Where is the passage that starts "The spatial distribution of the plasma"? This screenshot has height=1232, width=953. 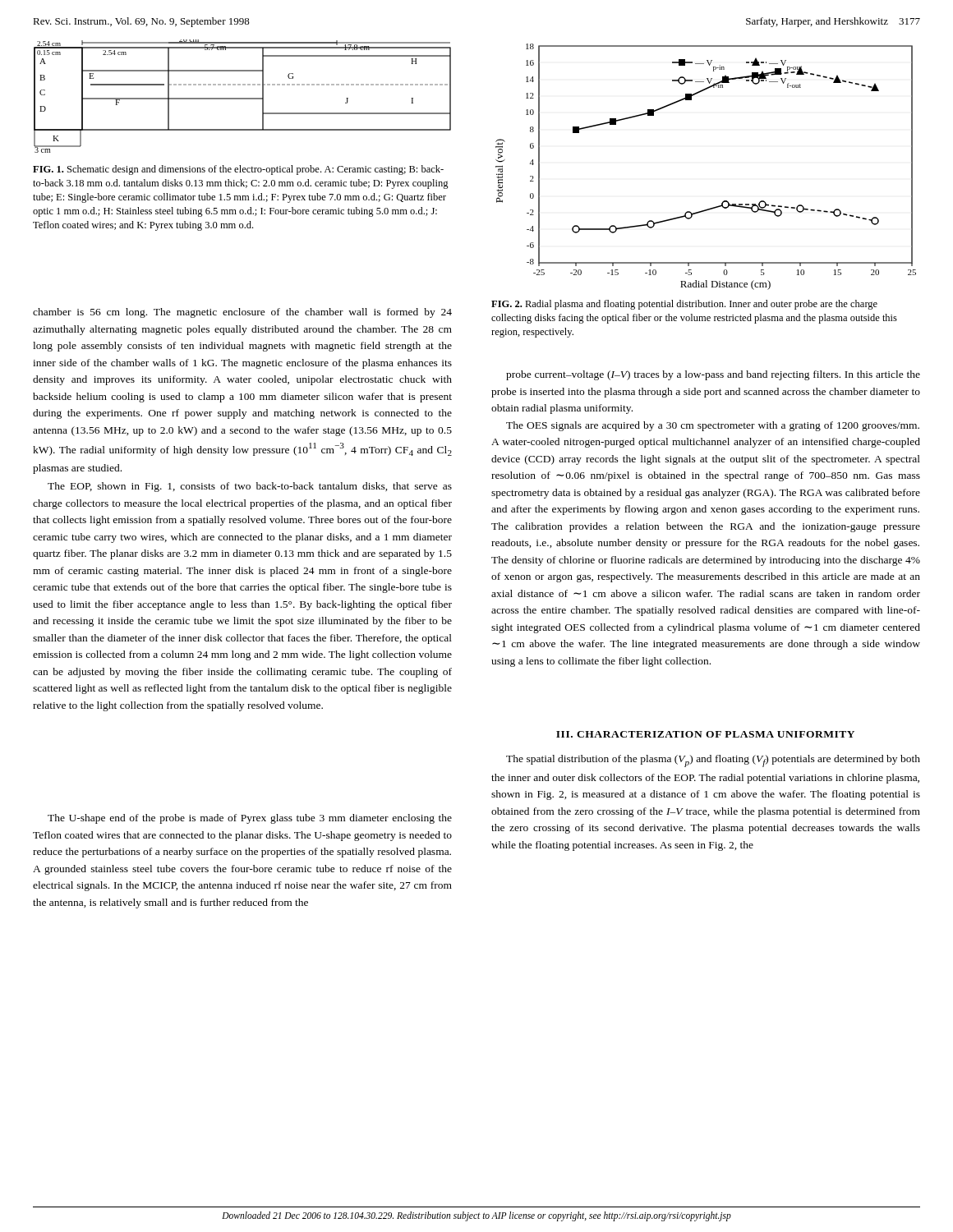pyautogui.click(x=706, y=802)
